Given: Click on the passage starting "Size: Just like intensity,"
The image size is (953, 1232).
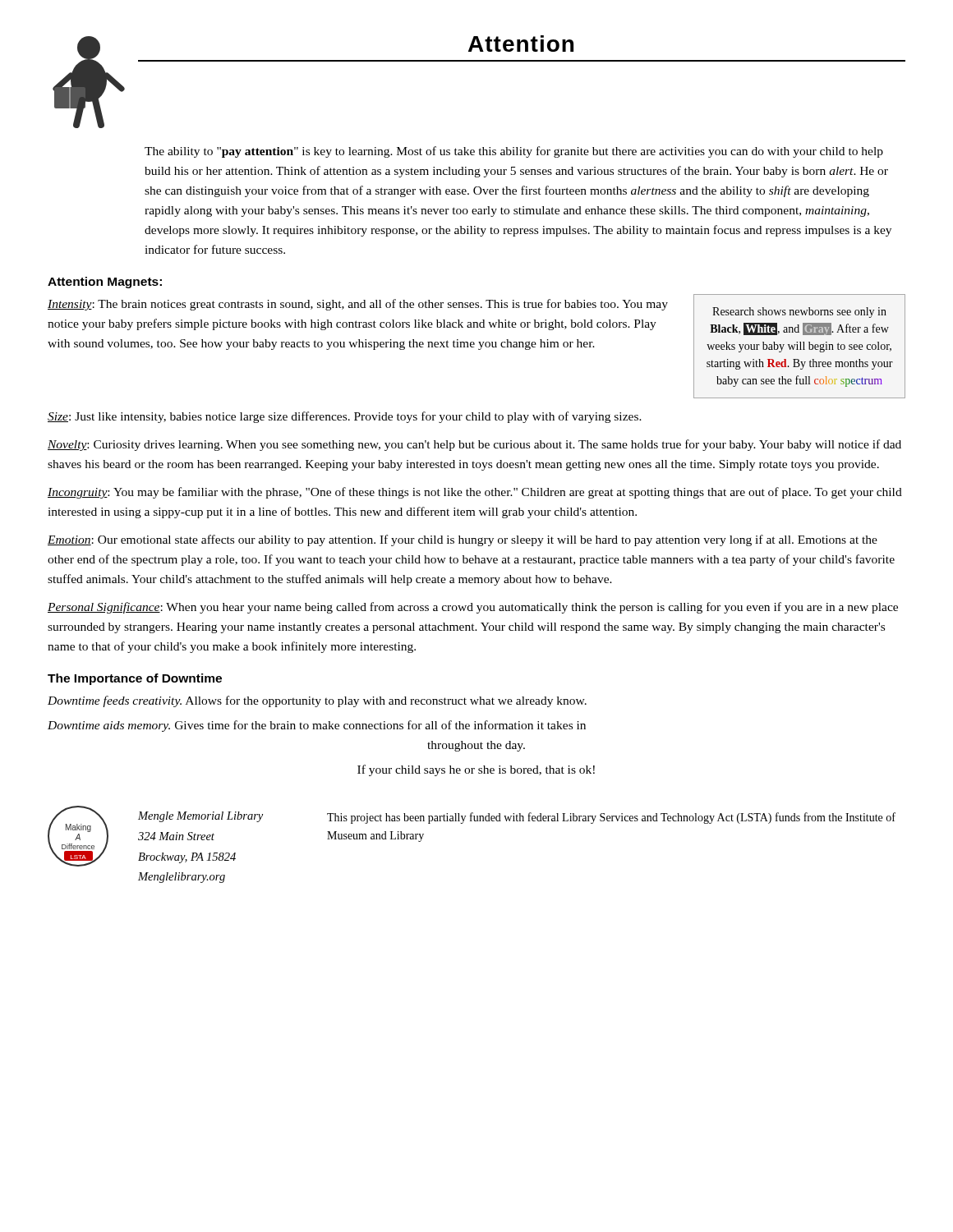Looking at the screenshot, I should click(x=345, y=416).
